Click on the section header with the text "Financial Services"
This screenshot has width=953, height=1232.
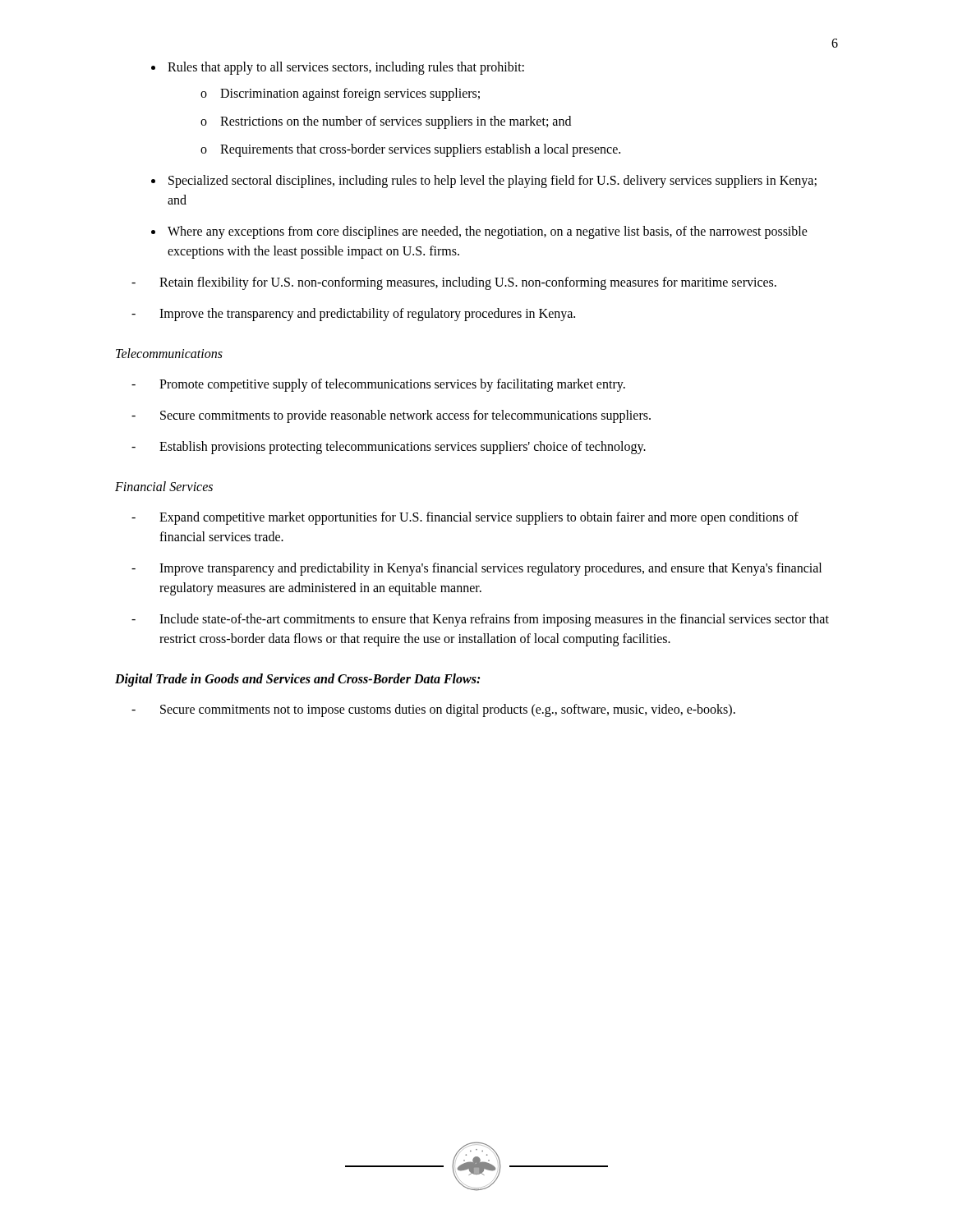click(164, 487)
